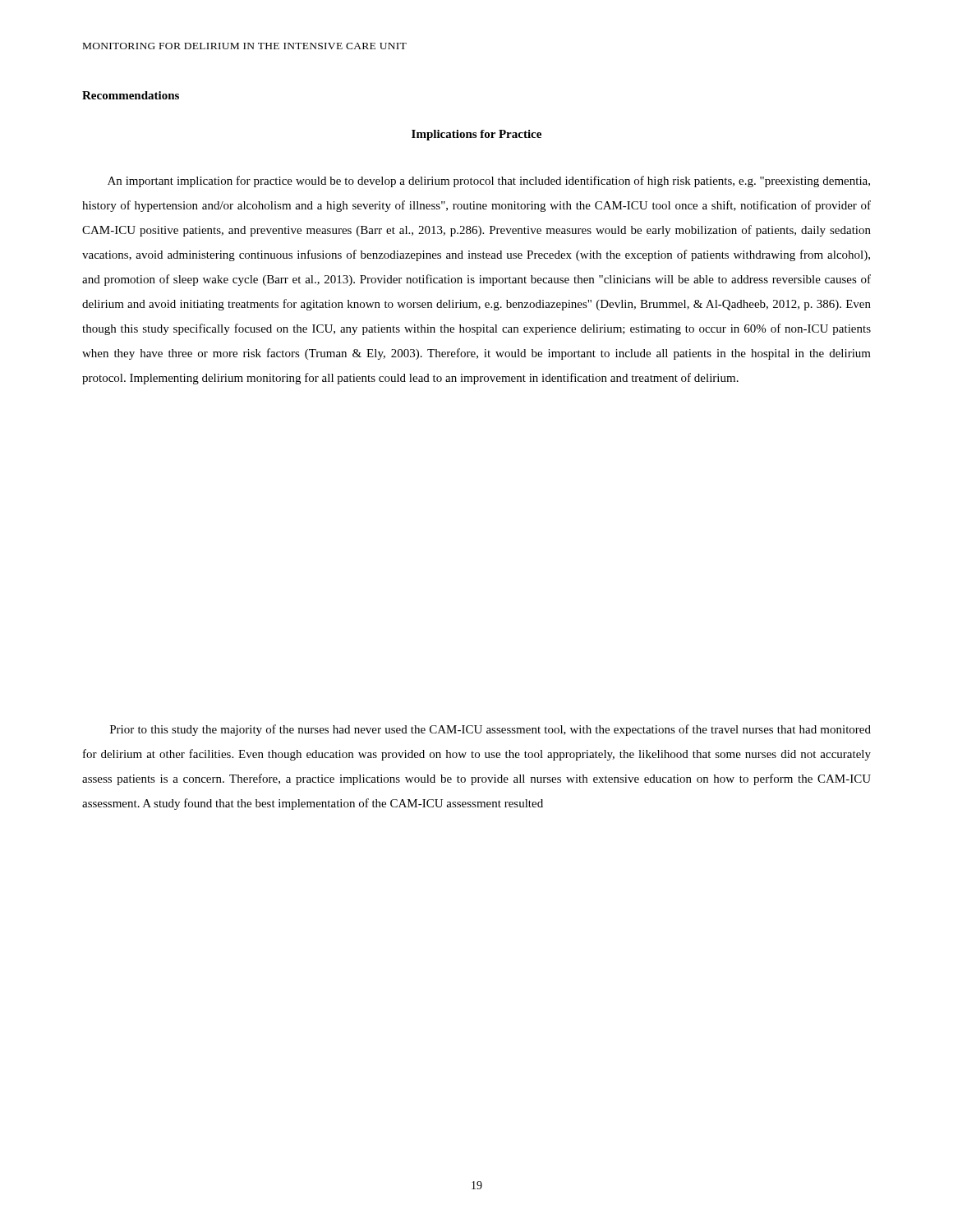Select the passage starting "Prior to this study the"
The image size is (953, 1232).
(x=476, y=766)
